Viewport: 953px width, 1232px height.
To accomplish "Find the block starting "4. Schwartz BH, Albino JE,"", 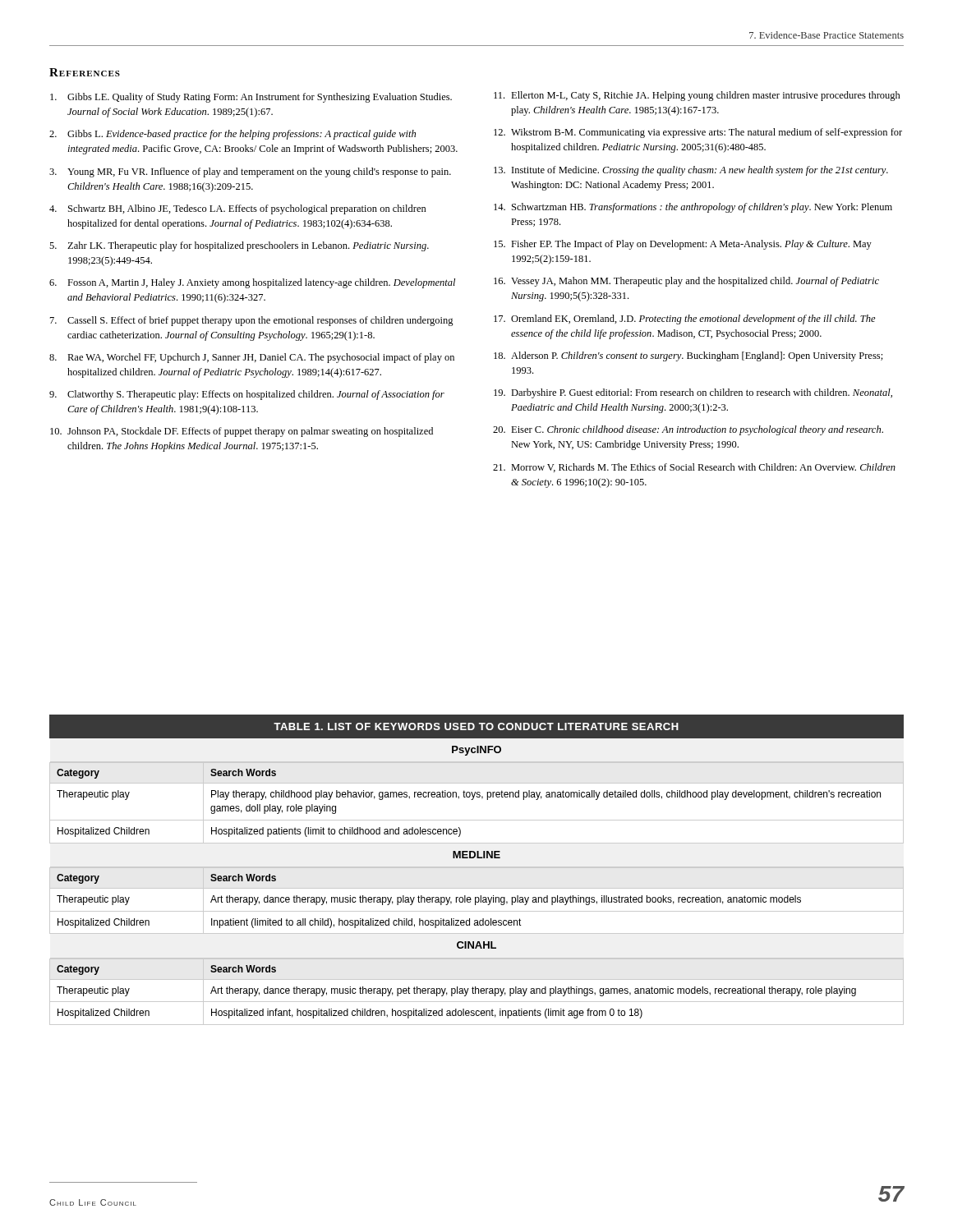I will 255,216.
